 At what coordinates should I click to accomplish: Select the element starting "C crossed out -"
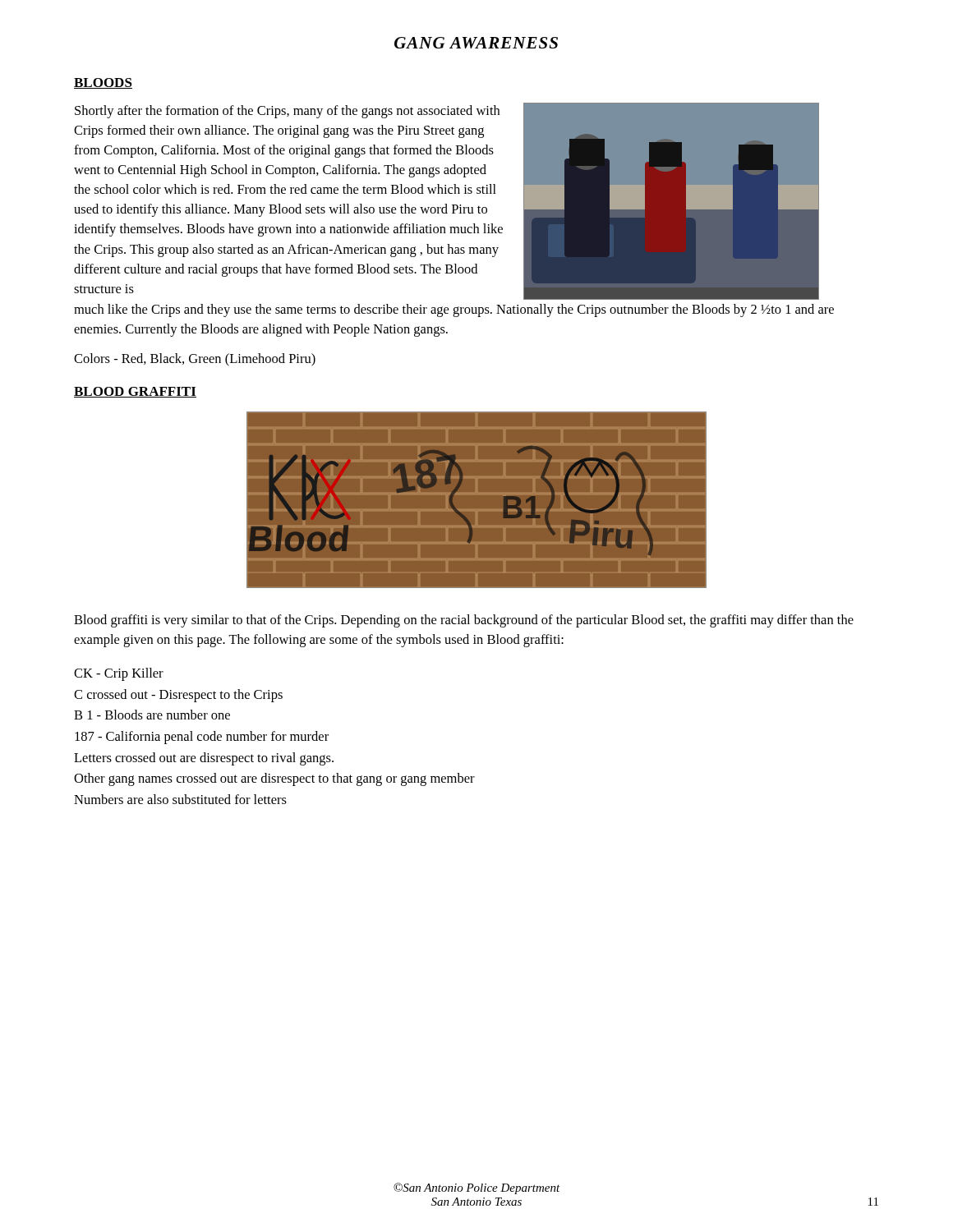click(x=178, y=694)
